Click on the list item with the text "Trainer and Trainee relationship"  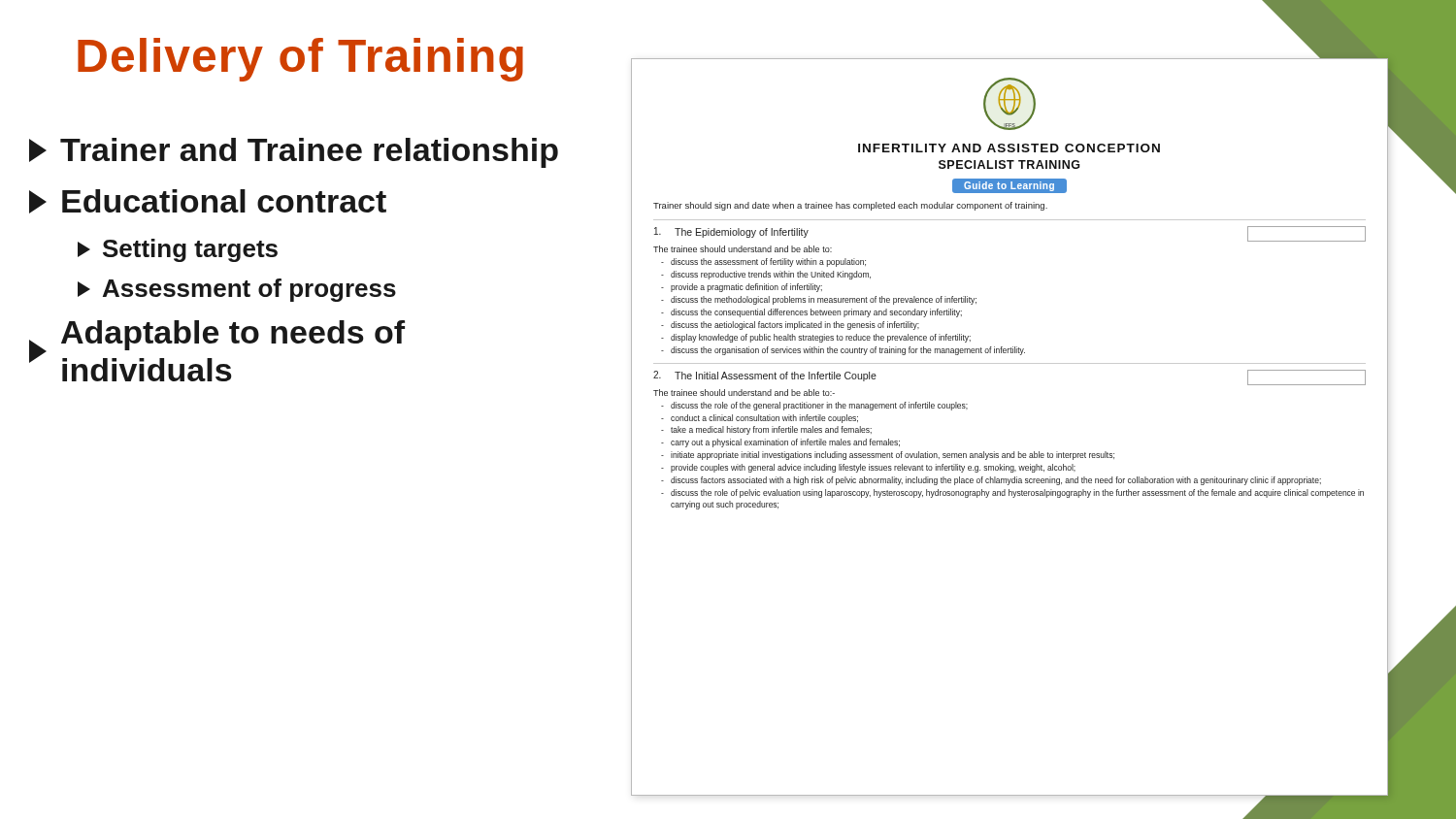[294, 150]
